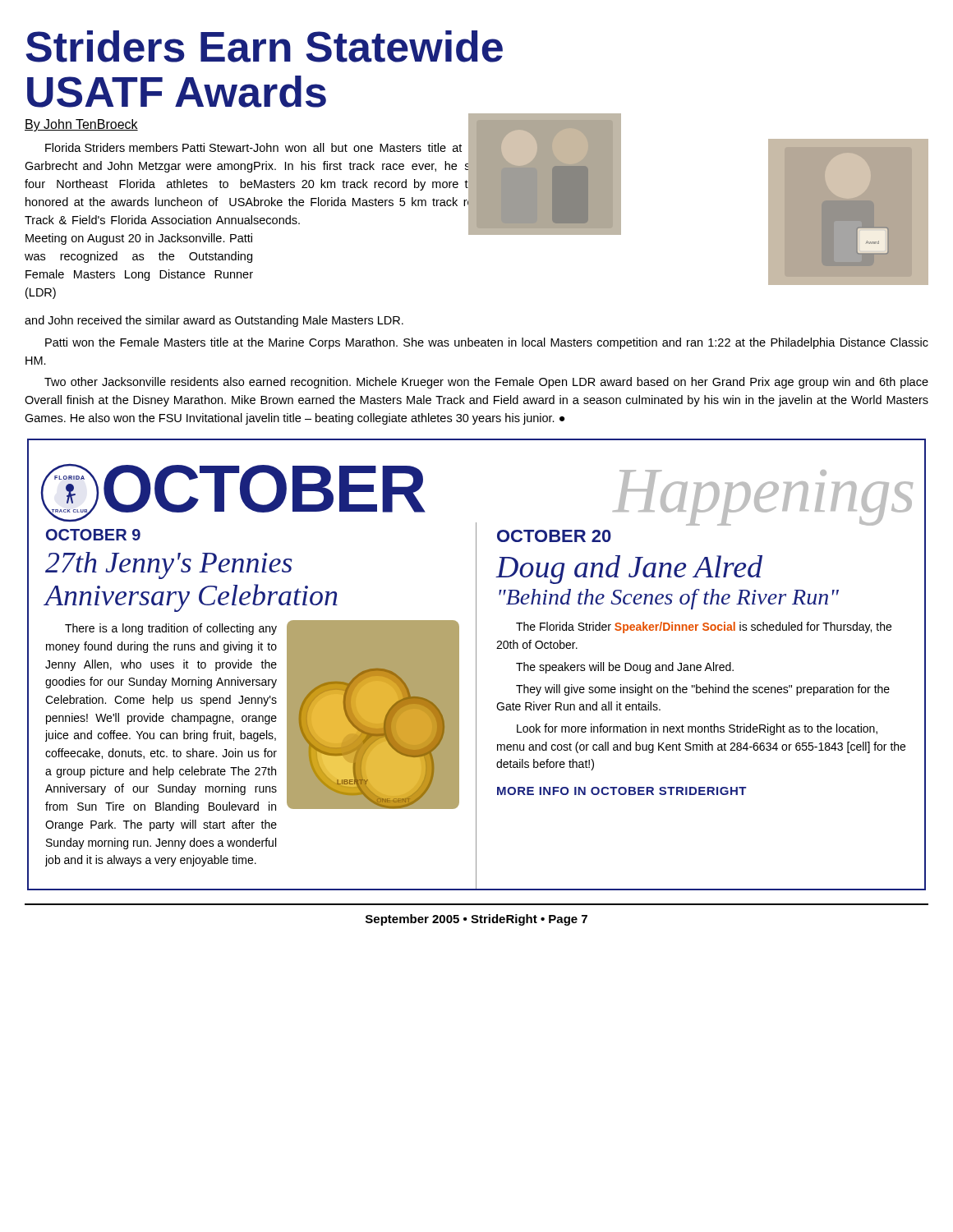Screen dimensions: 1232x953
Task: Select the title that reads ""Behind the Scenes"
Action: (x=667, y=597)
